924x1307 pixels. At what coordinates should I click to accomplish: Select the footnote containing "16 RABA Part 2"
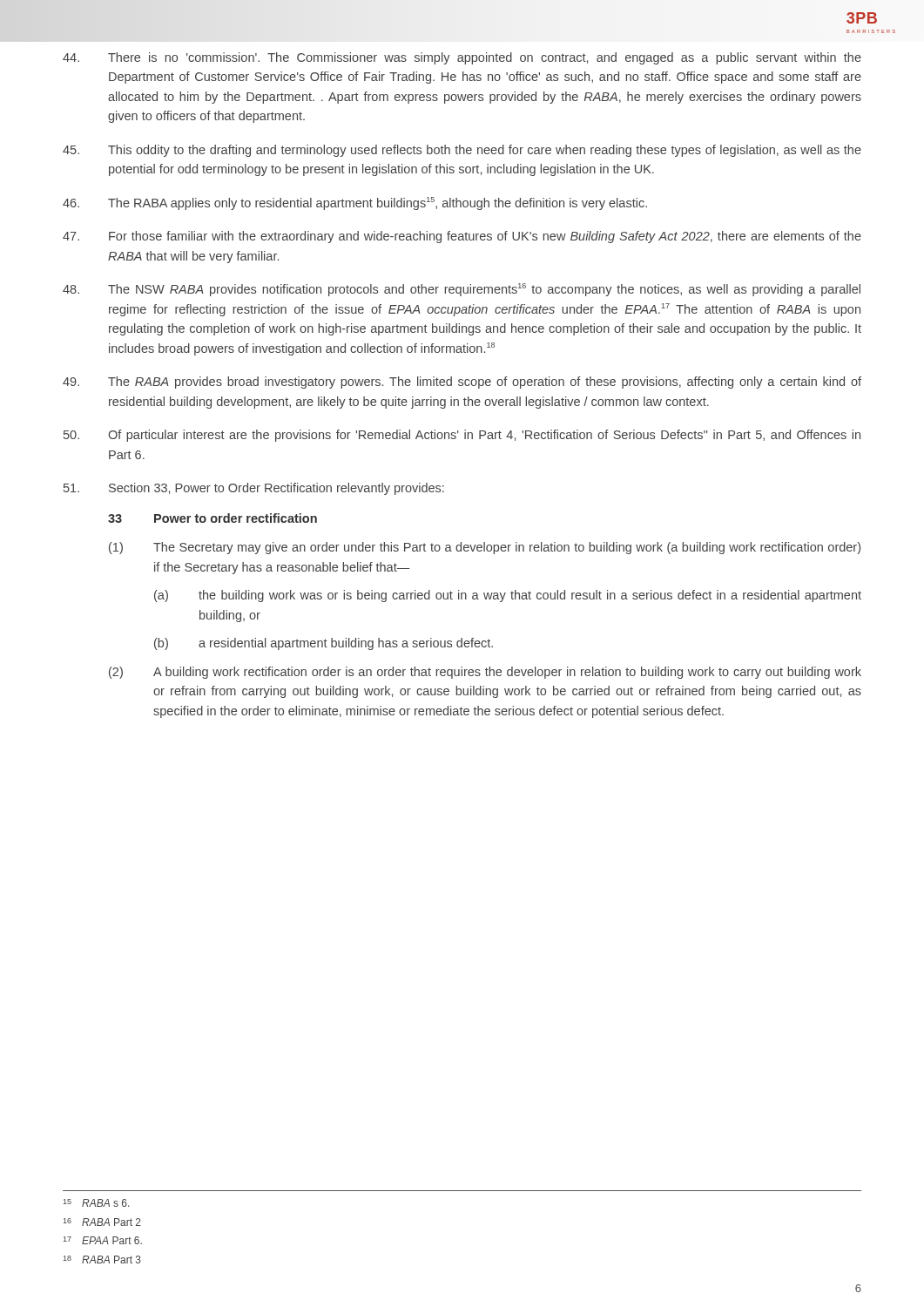point(102,1223)
